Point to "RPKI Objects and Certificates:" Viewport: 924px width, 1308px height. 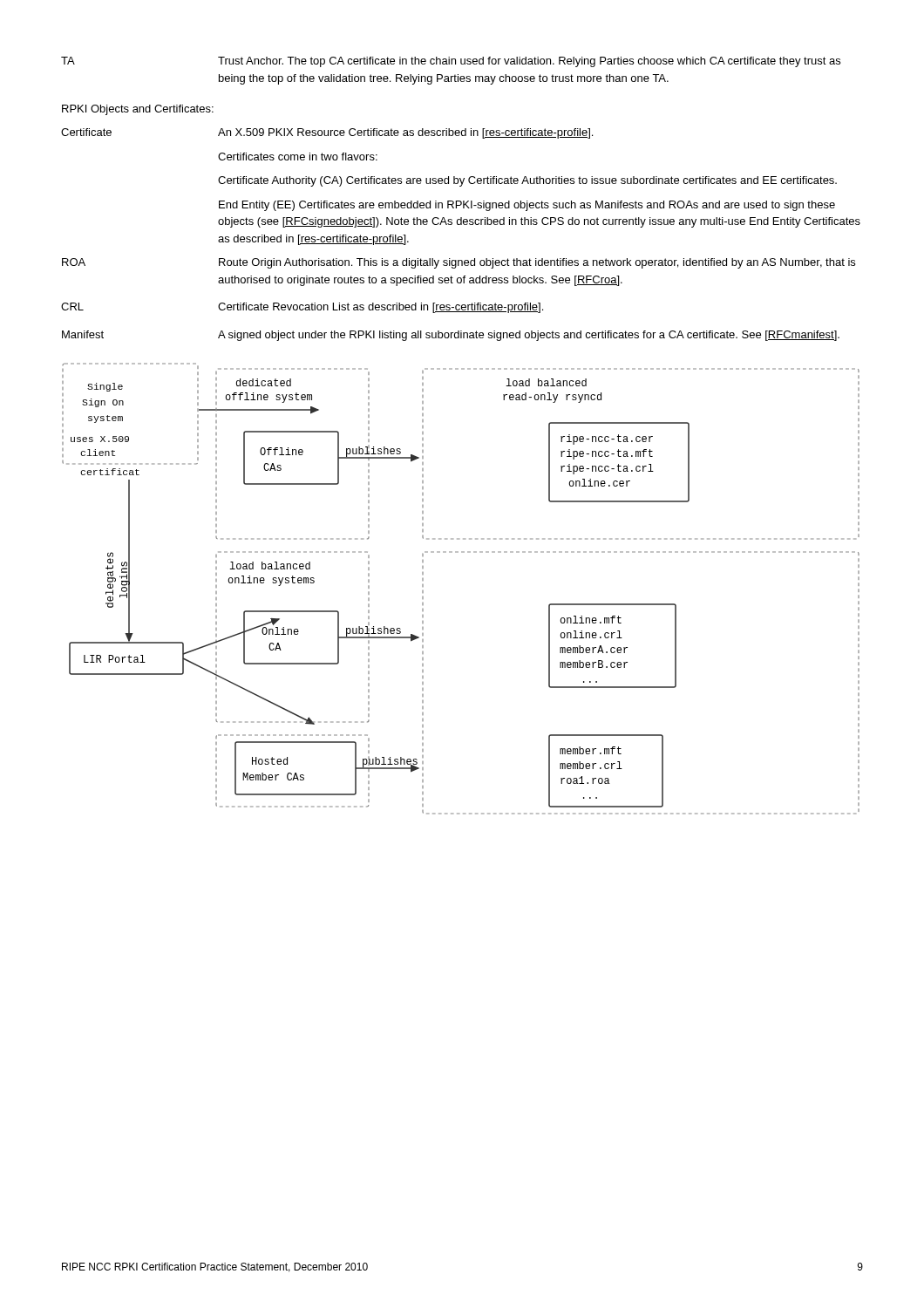pyautogui.click(x=138, y=109)
